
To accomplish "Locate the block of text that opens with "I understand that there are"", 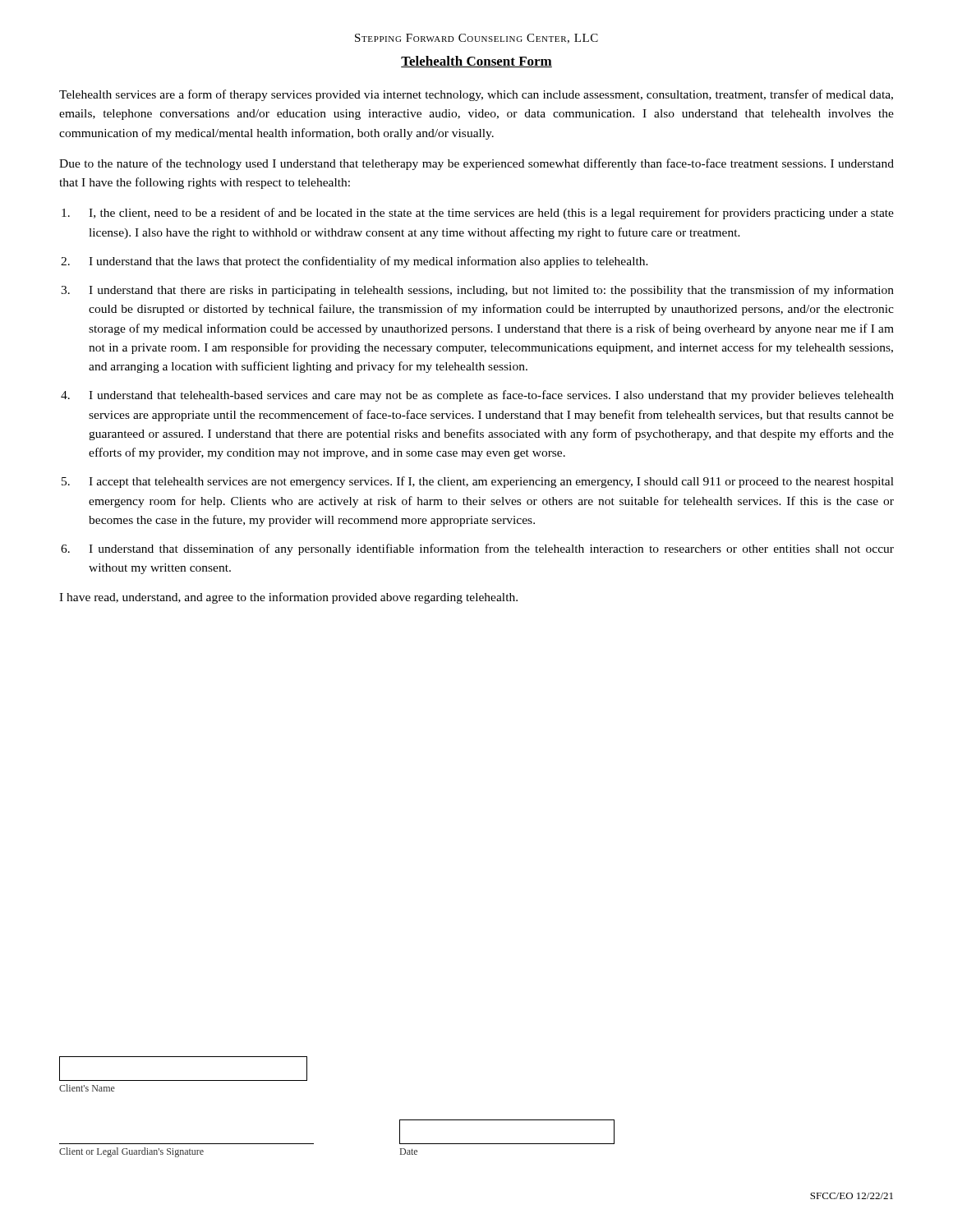I will (x=491, y=328).
